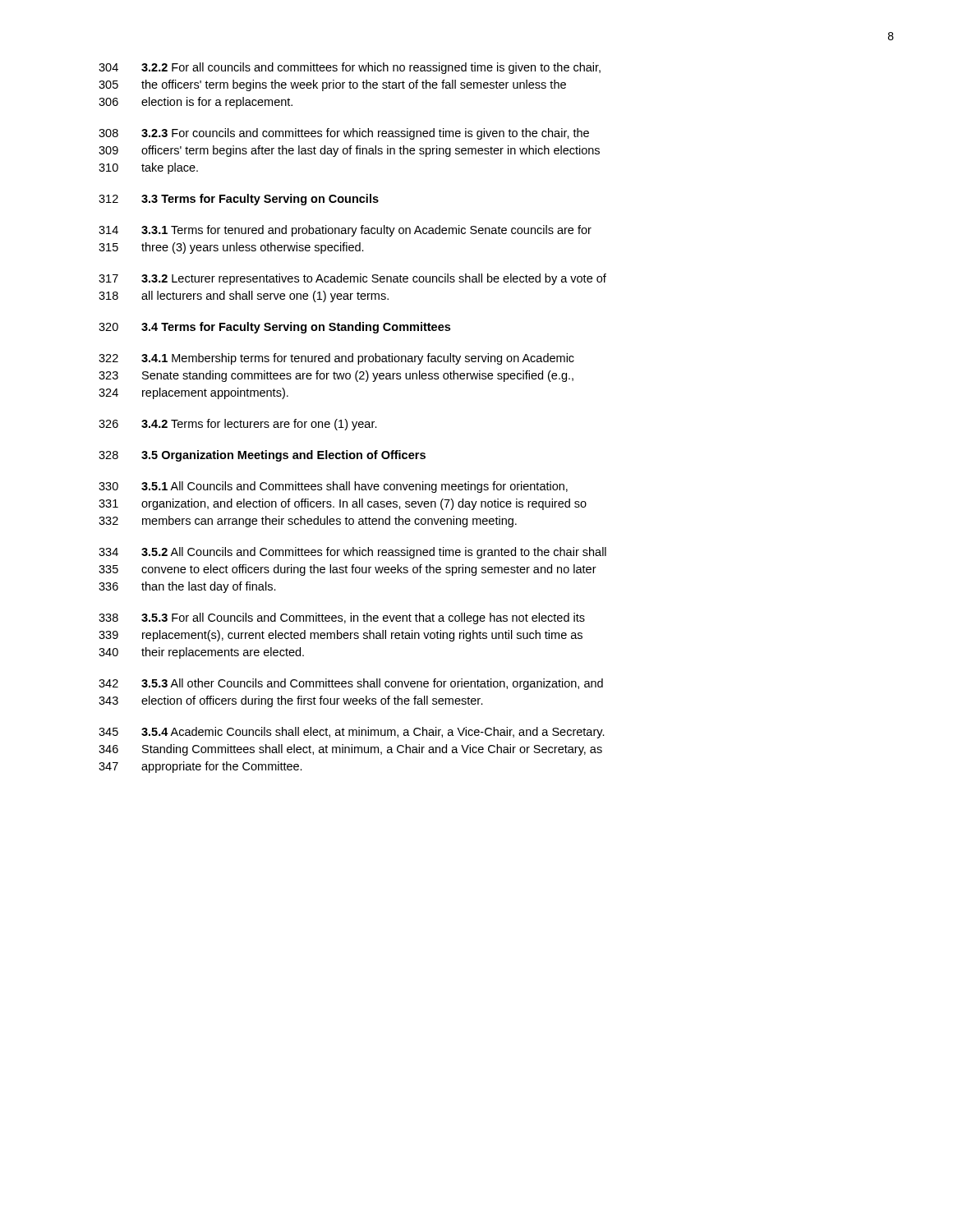Locate the block of text that opens with "304 3.2.2 For all councils and"
The image size is (953, 1232).
[485, 85]
